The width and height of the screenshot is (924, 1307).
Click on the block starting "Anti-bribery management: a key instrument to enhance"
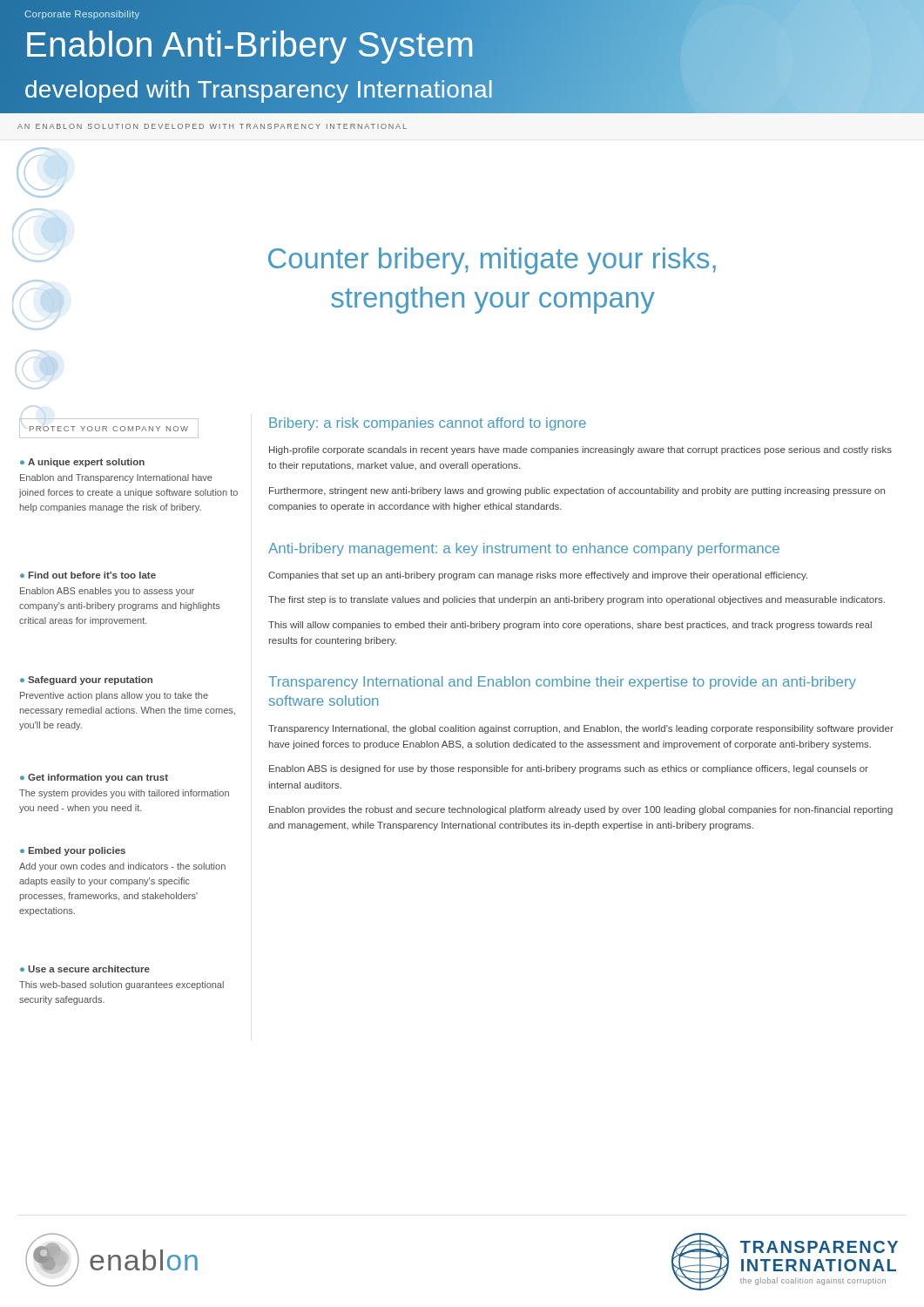tap(524, 548)
